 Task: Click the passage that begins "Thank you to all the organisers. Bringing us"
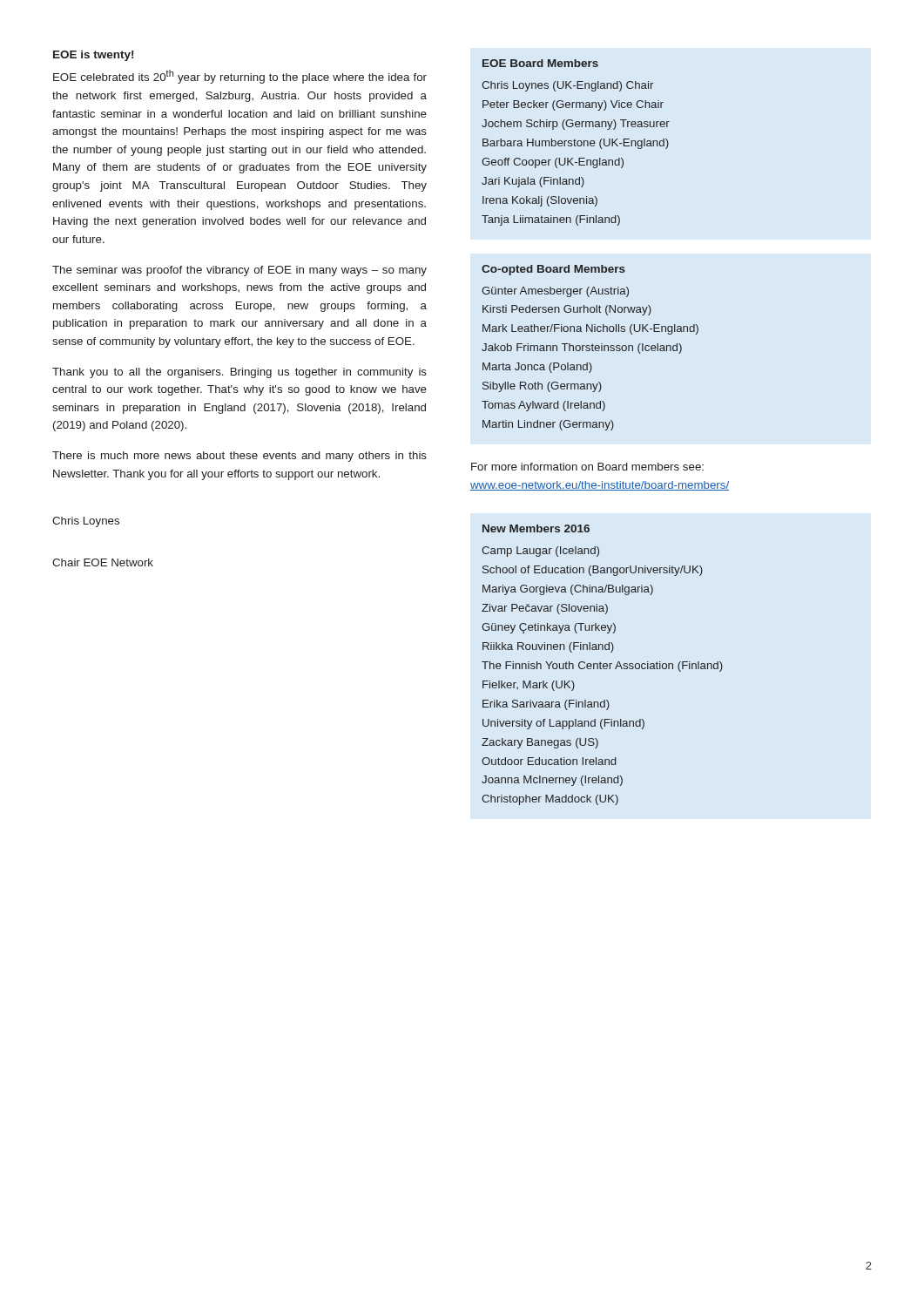pos(240,398)
